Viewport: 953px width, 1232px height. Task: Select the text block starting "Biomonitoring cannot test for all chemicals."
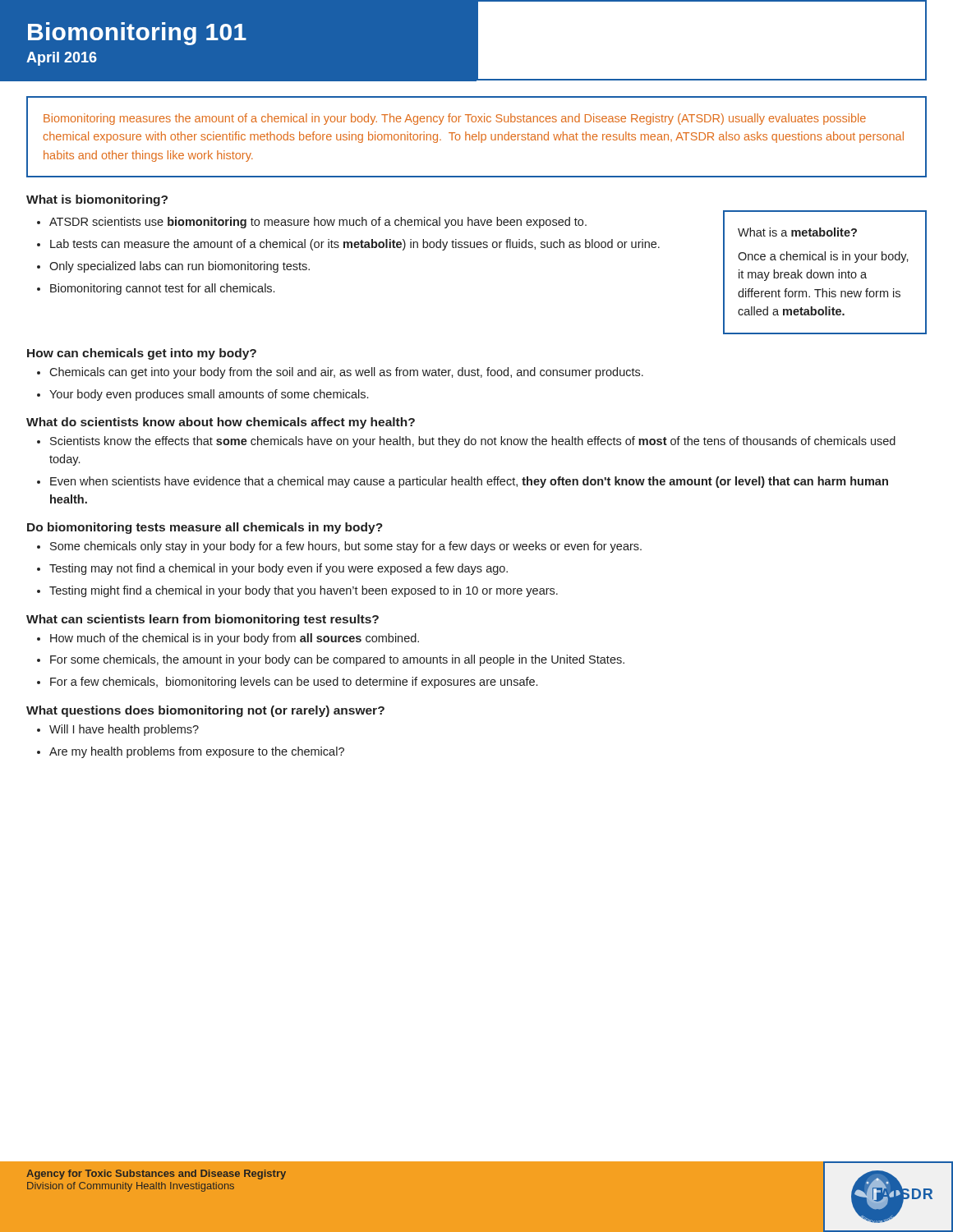pyautogui.click(x=162, y=288)
